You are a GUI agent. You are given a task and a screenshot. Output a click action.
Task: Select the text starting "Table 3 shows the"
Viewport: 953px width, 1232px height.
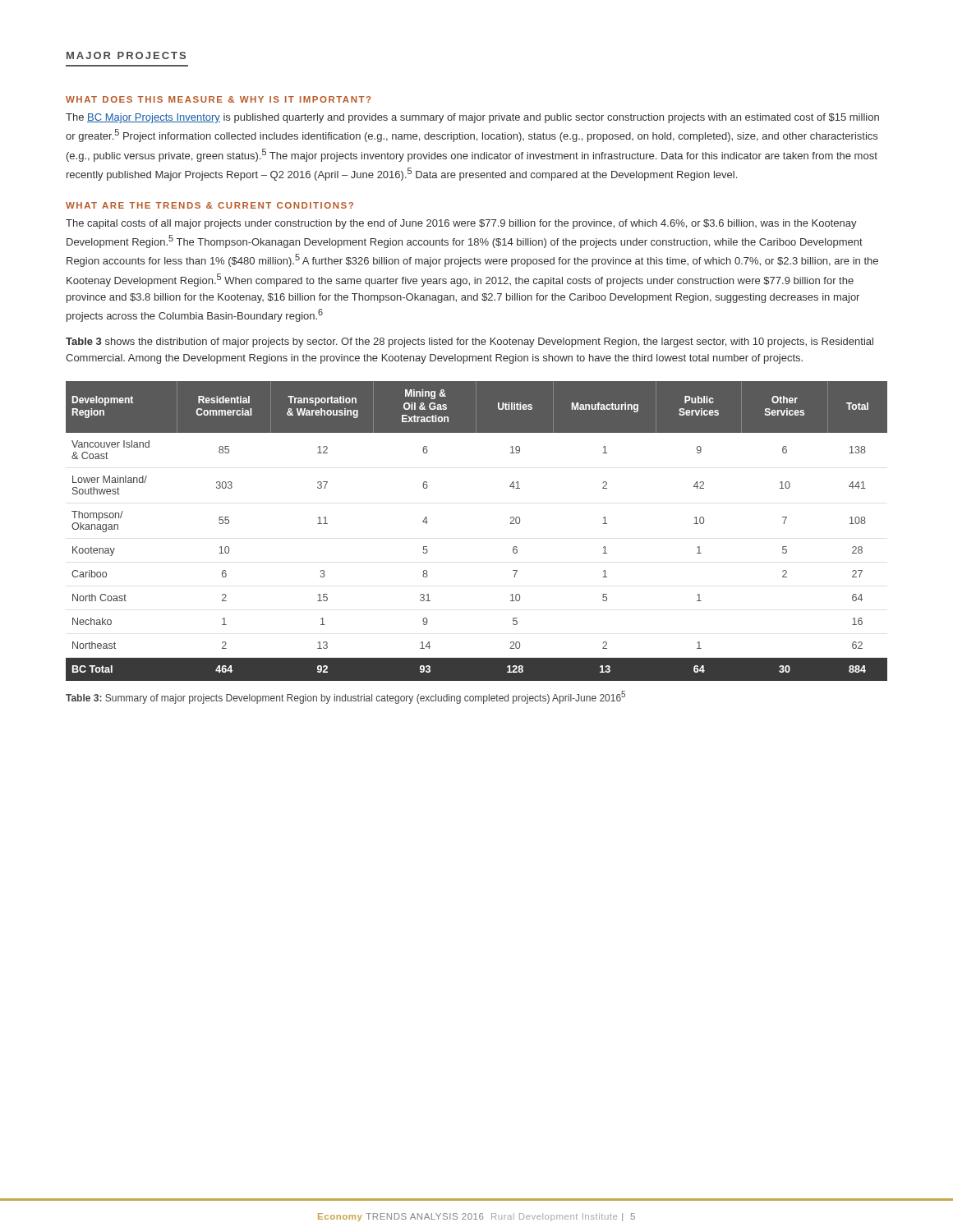pos(470,349)
